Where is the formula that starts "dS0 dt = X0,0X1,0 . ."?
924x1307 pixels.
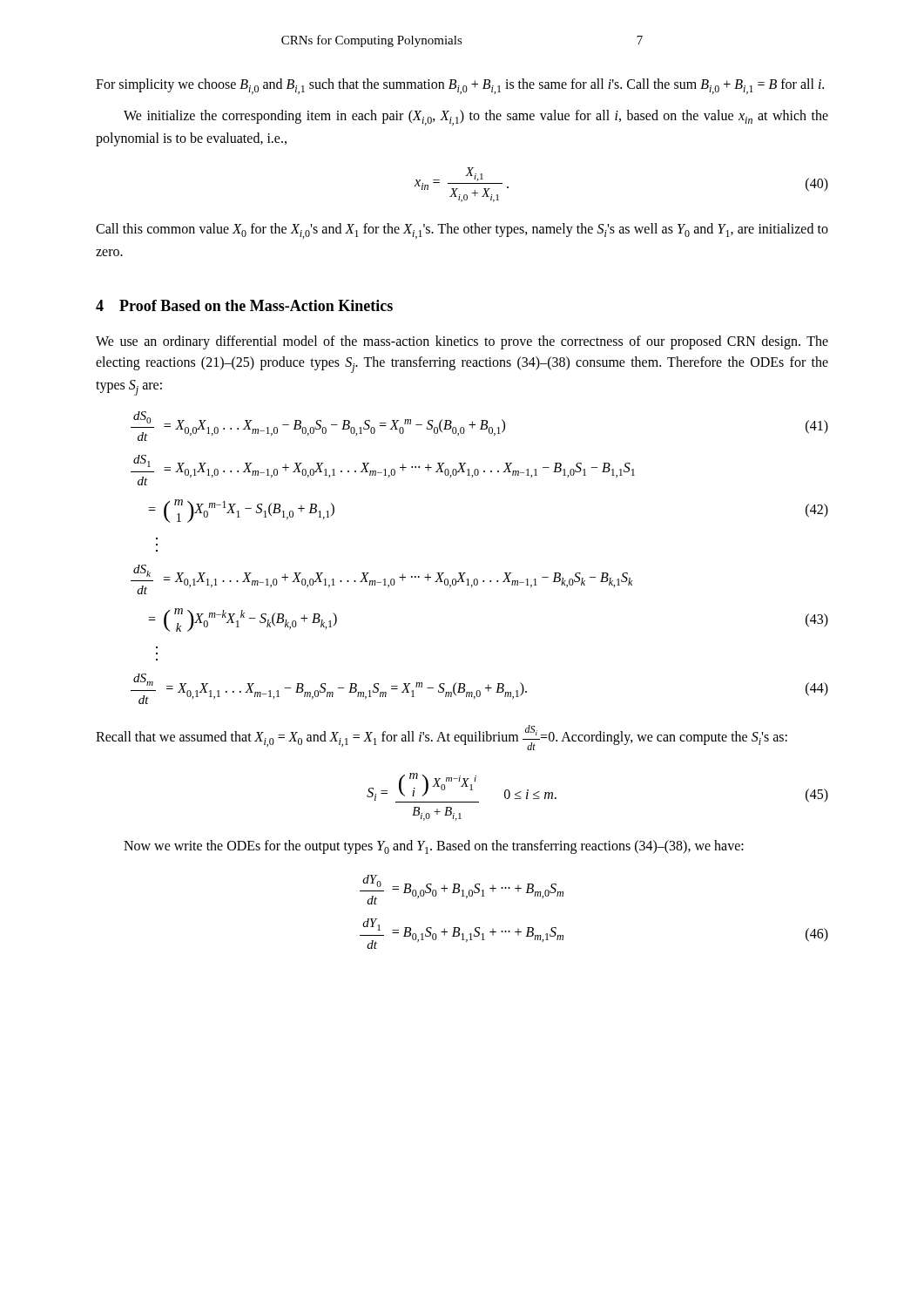462,426
